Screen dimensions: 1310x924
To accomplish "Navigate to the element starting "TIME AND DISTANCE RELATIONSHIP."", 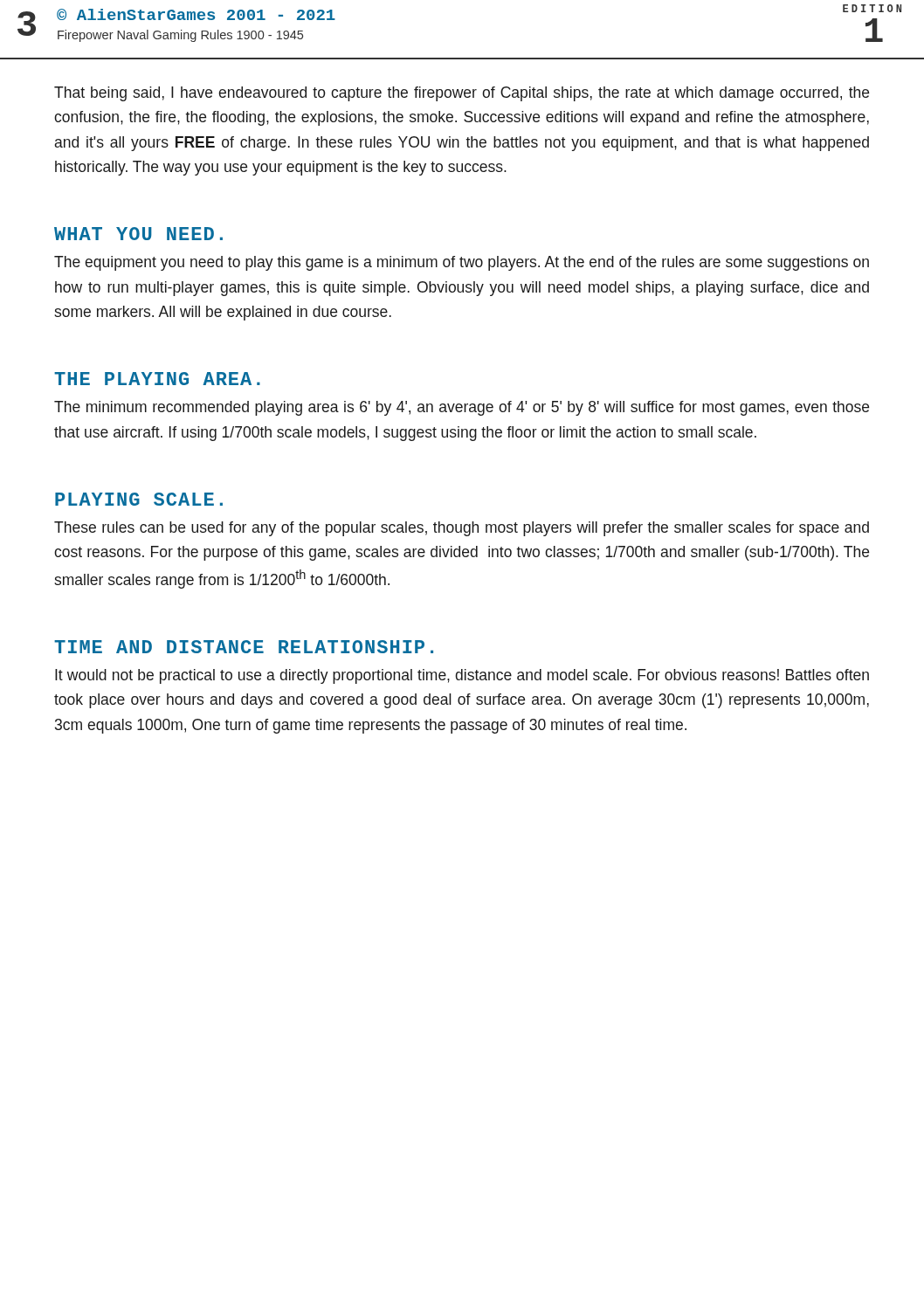I will [246, 648].
